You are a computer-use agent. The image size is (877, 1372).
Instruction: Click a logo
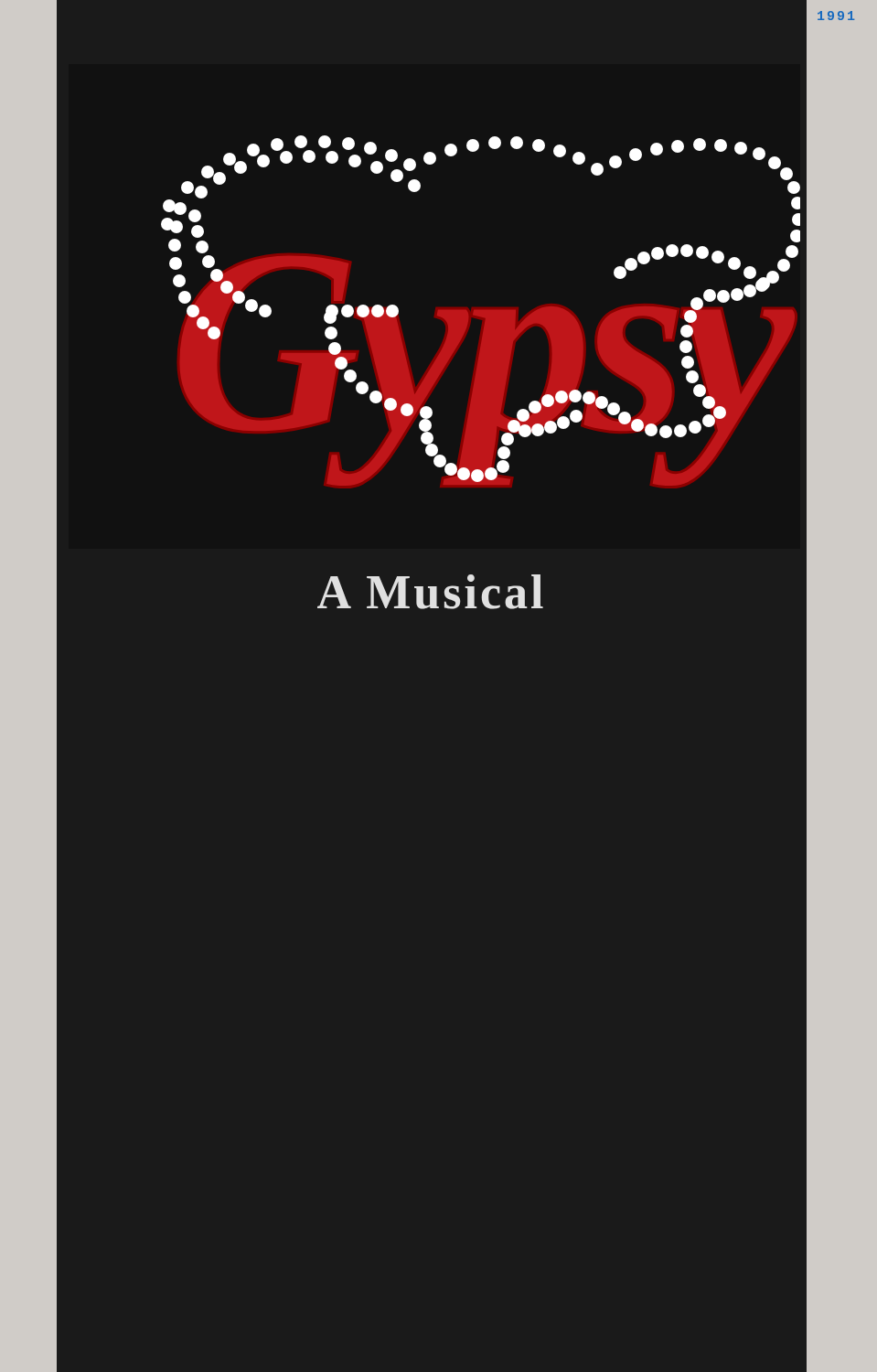434,306
